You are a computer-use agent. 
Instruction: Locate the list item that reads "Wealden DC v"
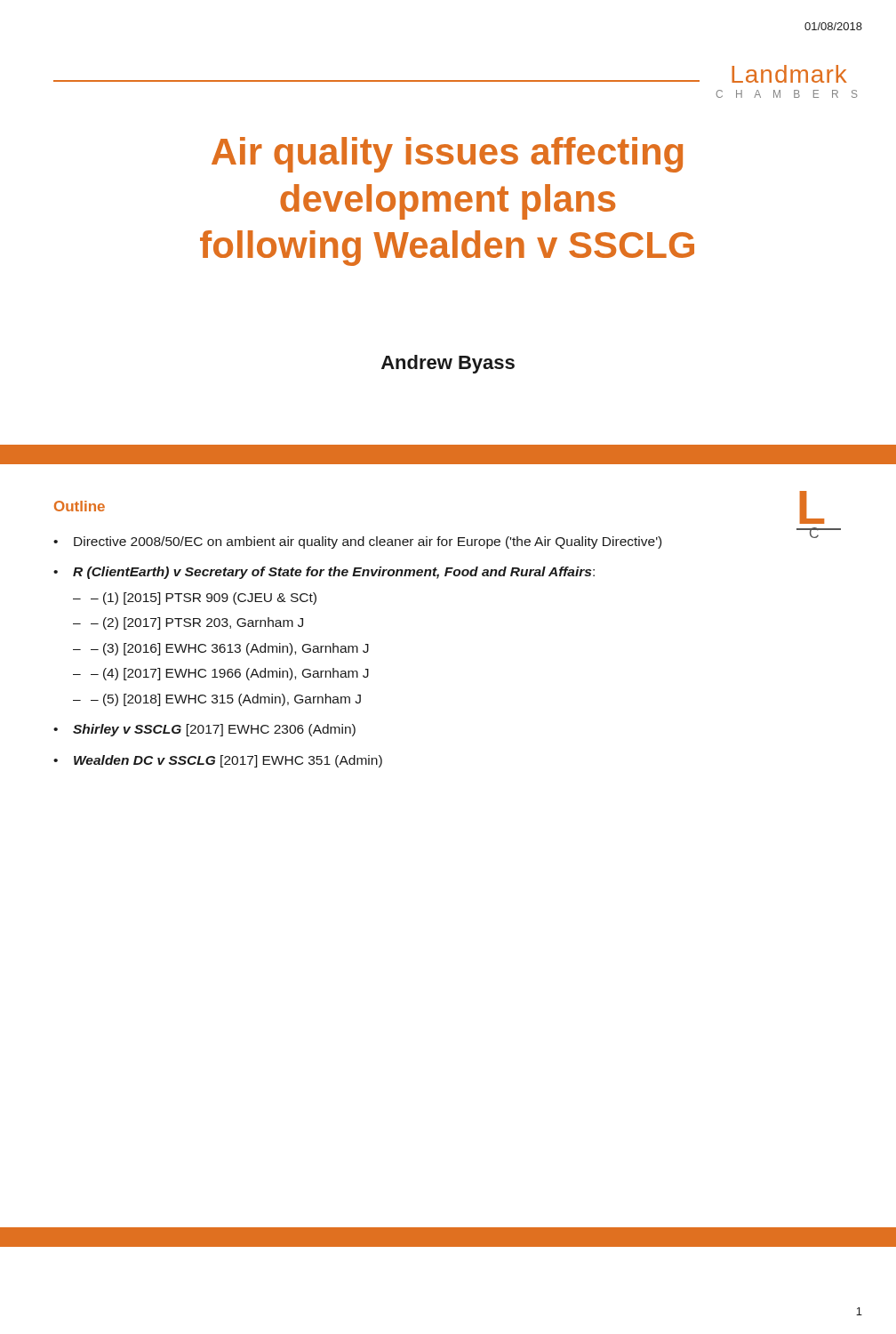tap(228, 760)
